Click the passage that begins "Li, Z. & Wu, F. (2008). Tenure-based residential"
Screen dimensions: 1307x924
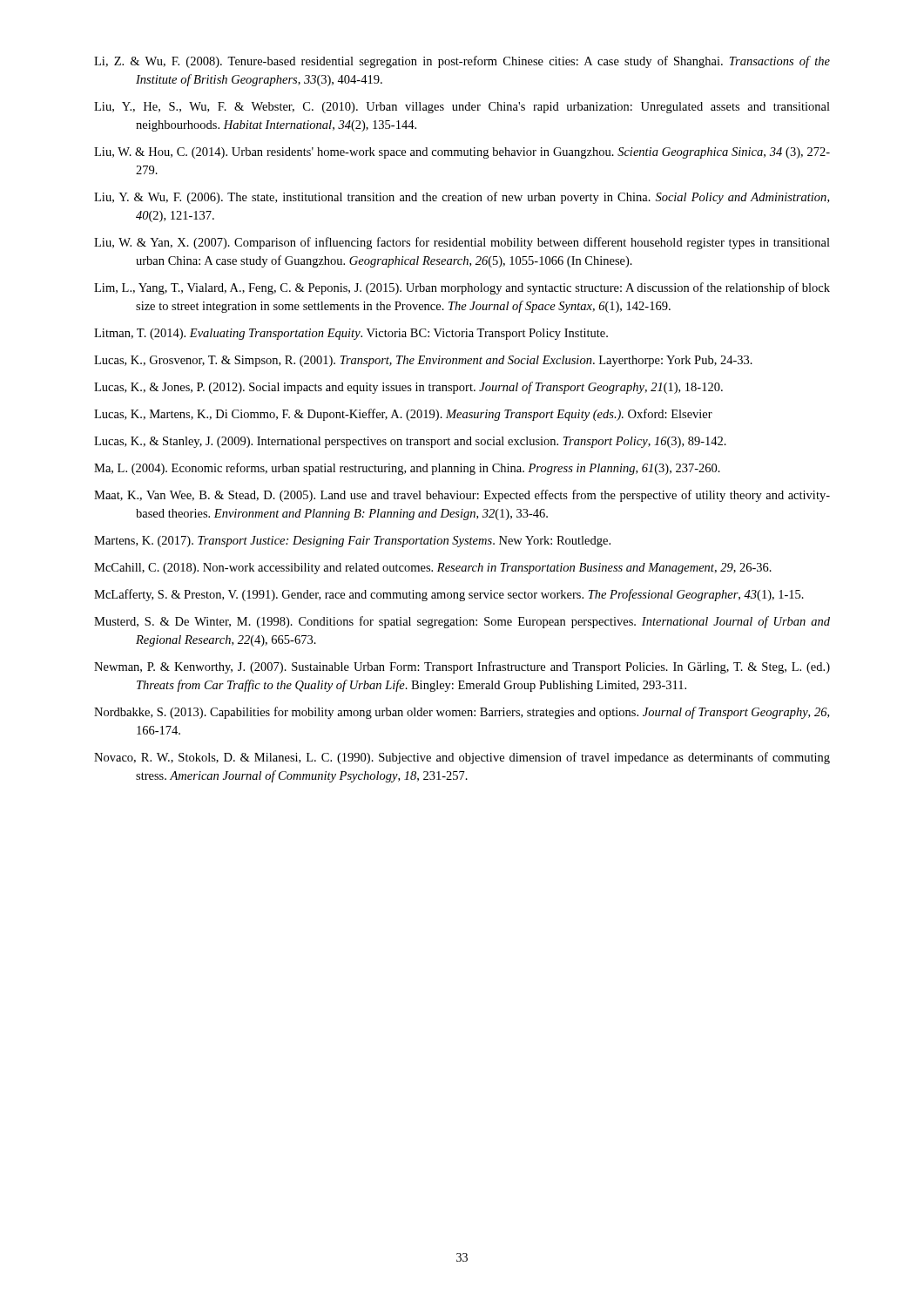click(462, 70)
